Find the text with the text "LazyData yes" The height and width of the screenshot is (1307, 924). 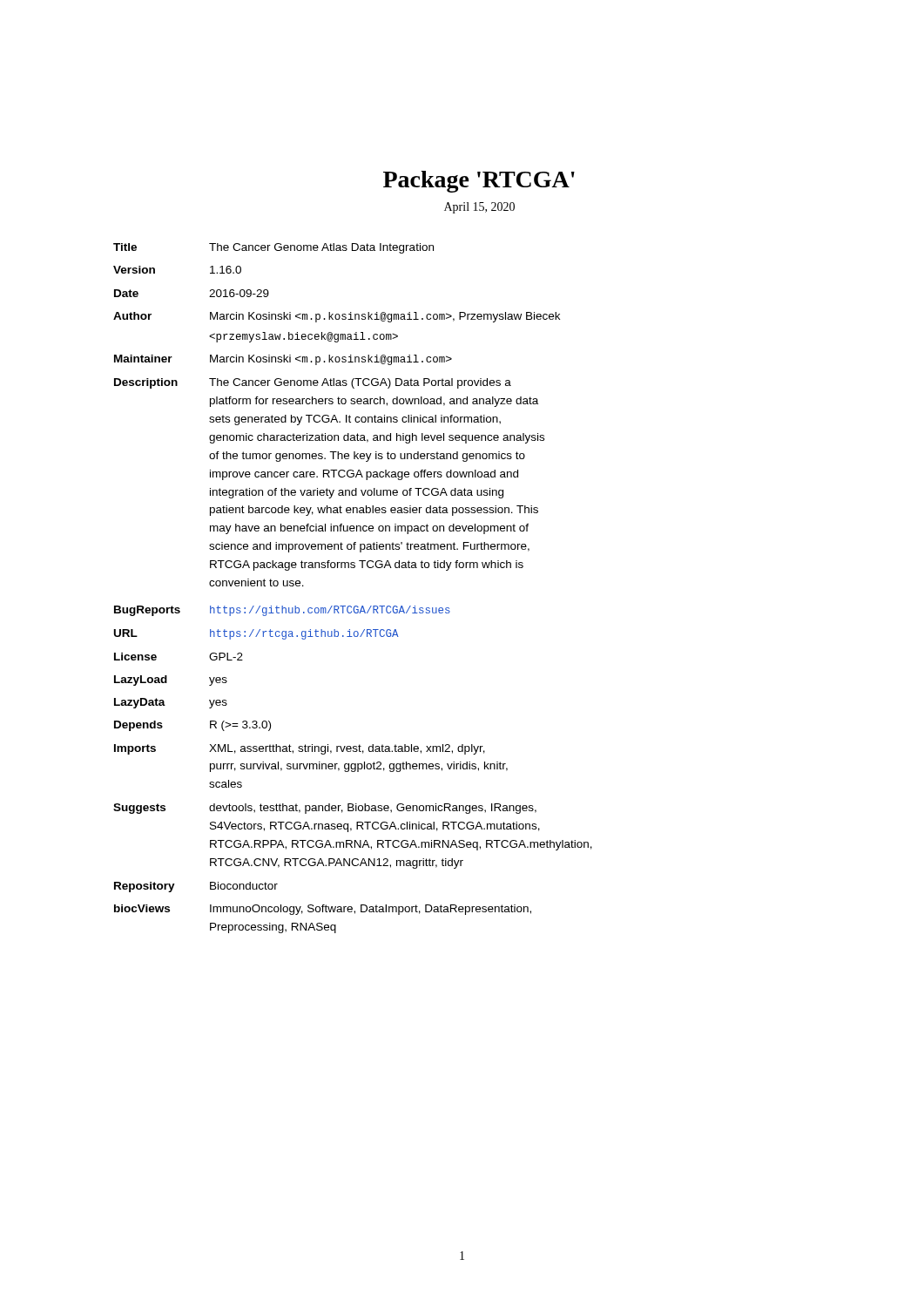click(145, 704)
